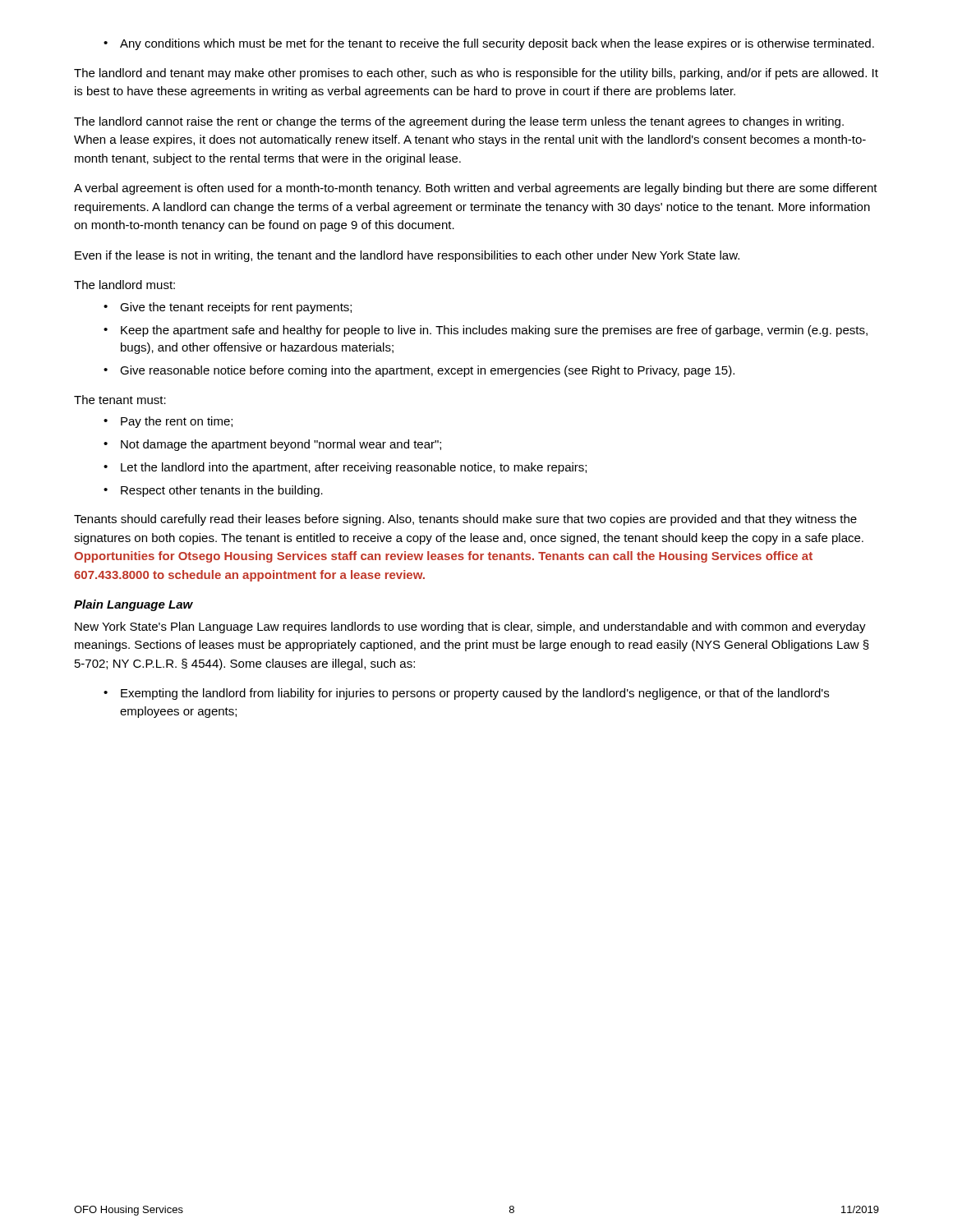Point to the text block starting "• Pay the rent on time;"

point(168,422)
